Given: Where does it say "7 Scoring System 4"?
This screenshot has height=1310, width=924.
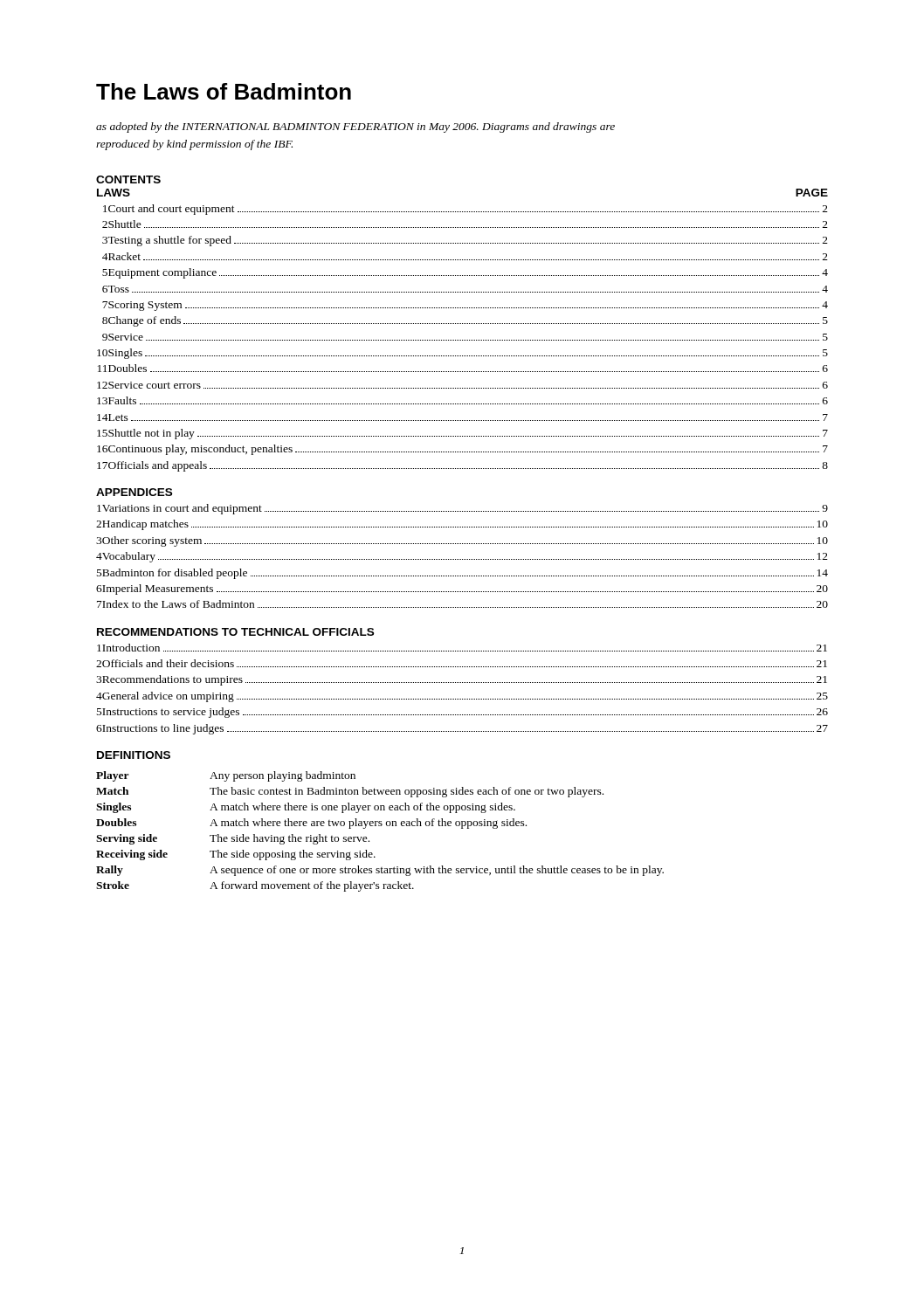Looking at the screenshot, I should 462,305.
